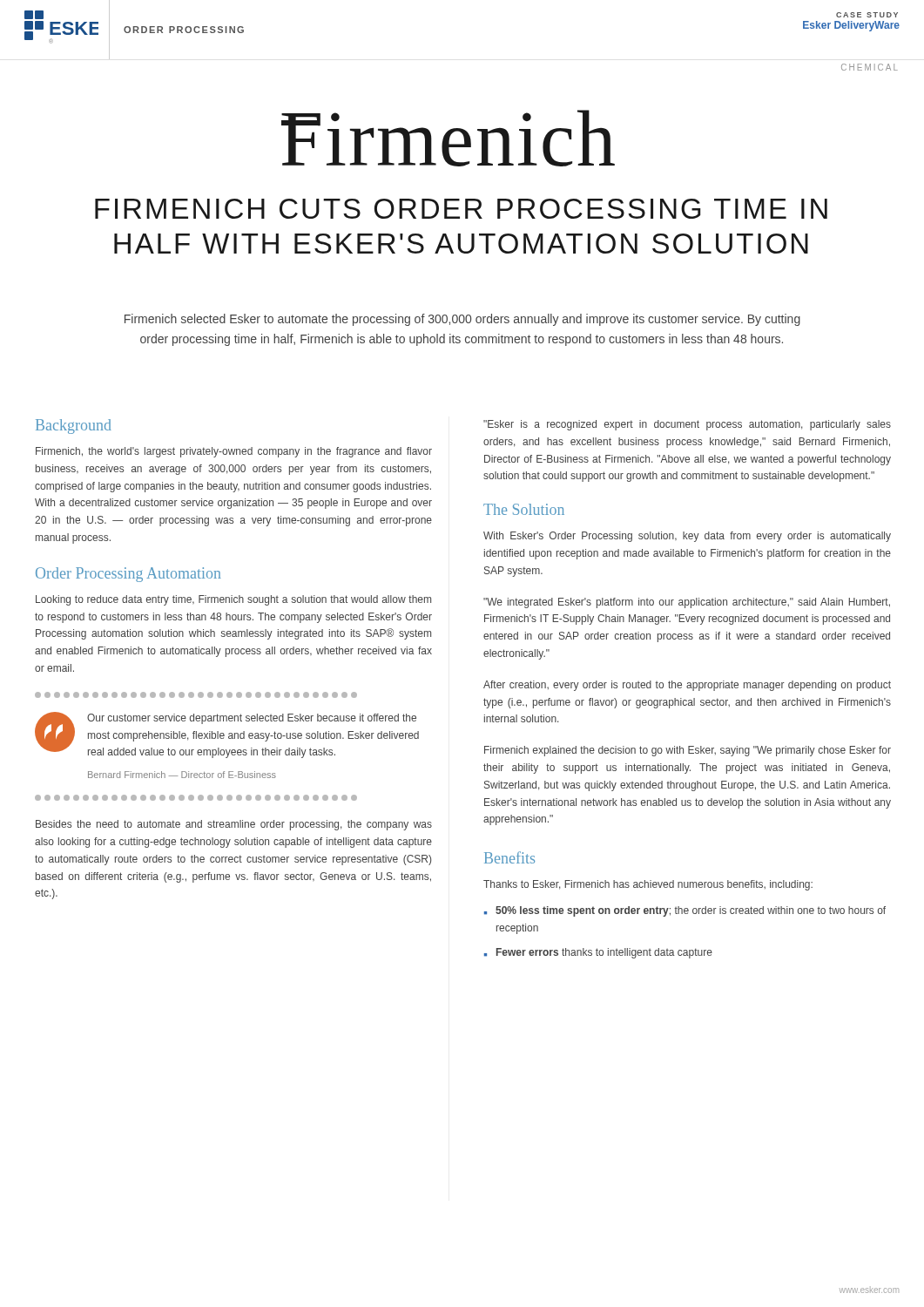Find the list item with the text "▪ Fewer errors thanks"
924x1307 pixels.
(x=598, y=953)
